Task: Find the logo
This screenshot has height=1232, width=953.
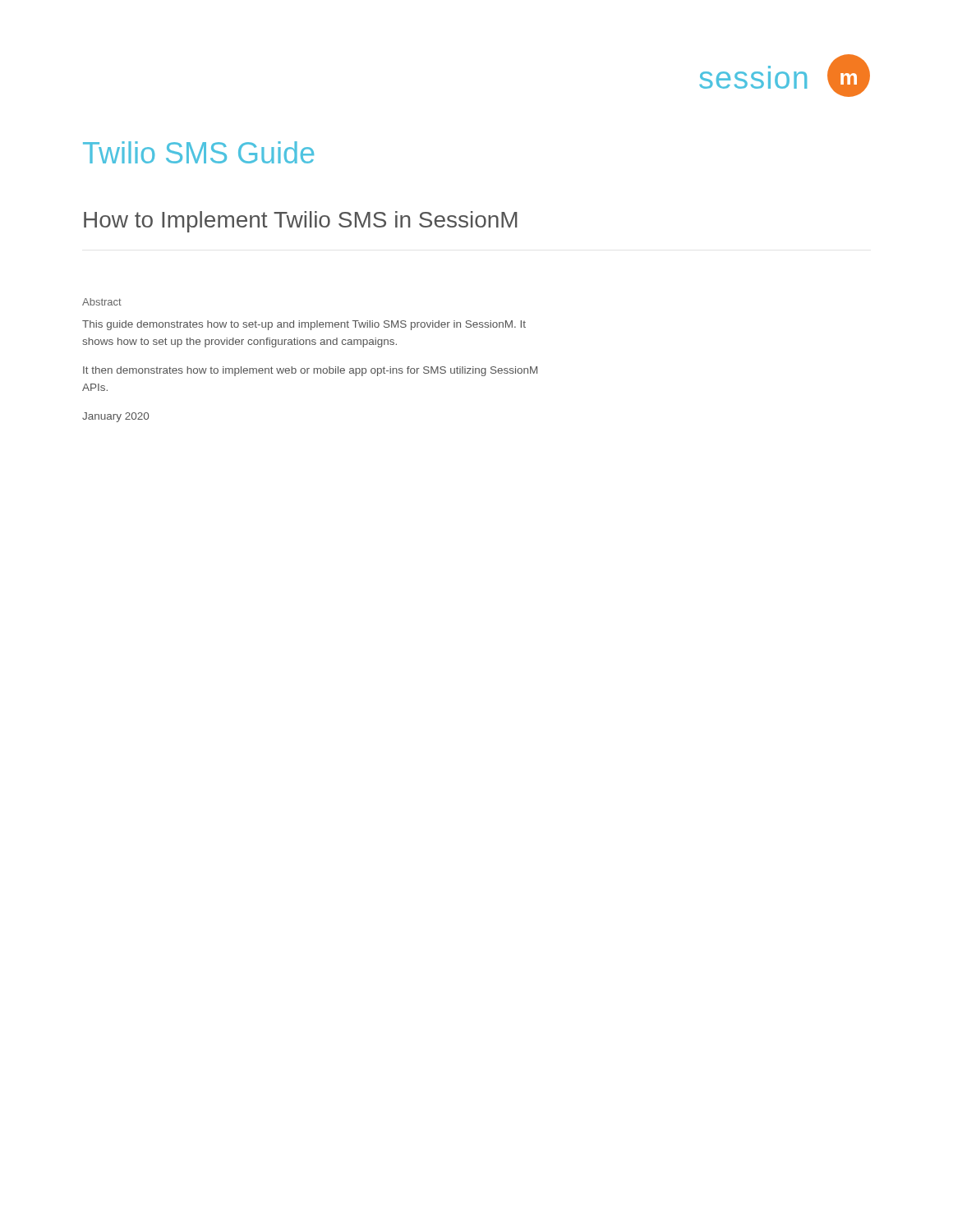Action: click(785, 80)
